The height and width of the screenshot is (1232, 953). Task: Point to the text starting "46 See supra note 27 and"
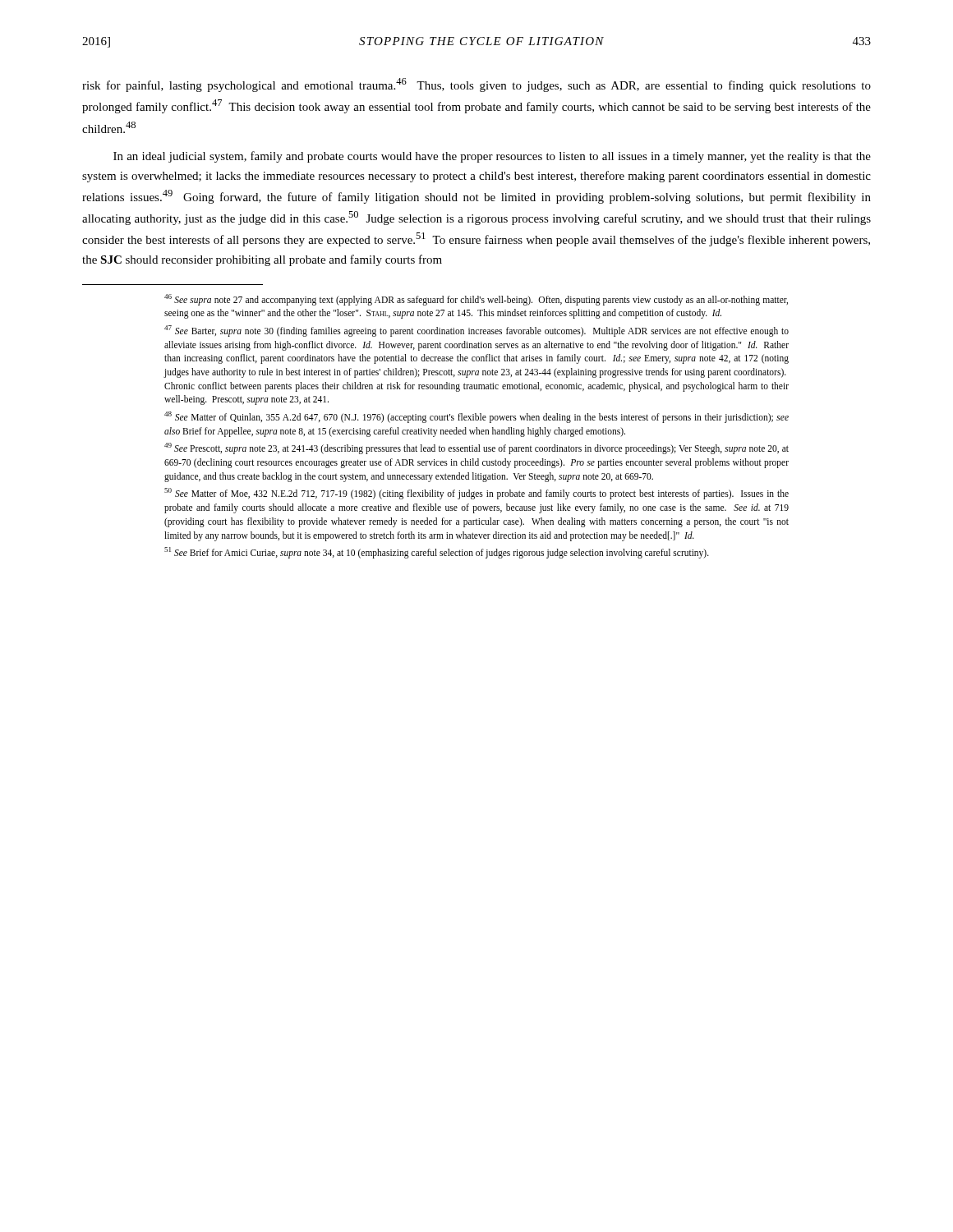[x=476, y=306]
